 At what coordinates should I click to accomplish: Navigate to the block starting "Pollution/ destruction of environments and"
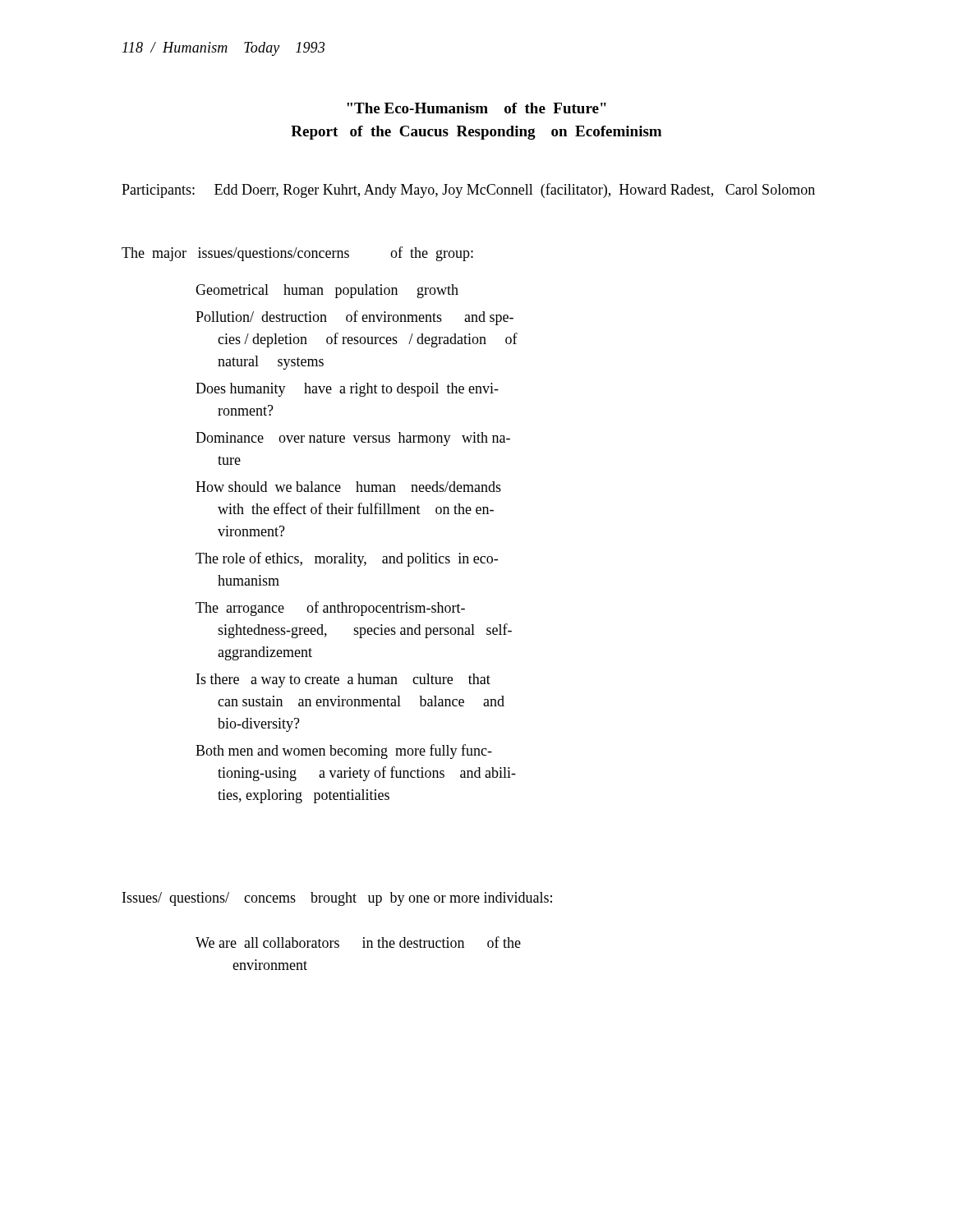[513, 340]
